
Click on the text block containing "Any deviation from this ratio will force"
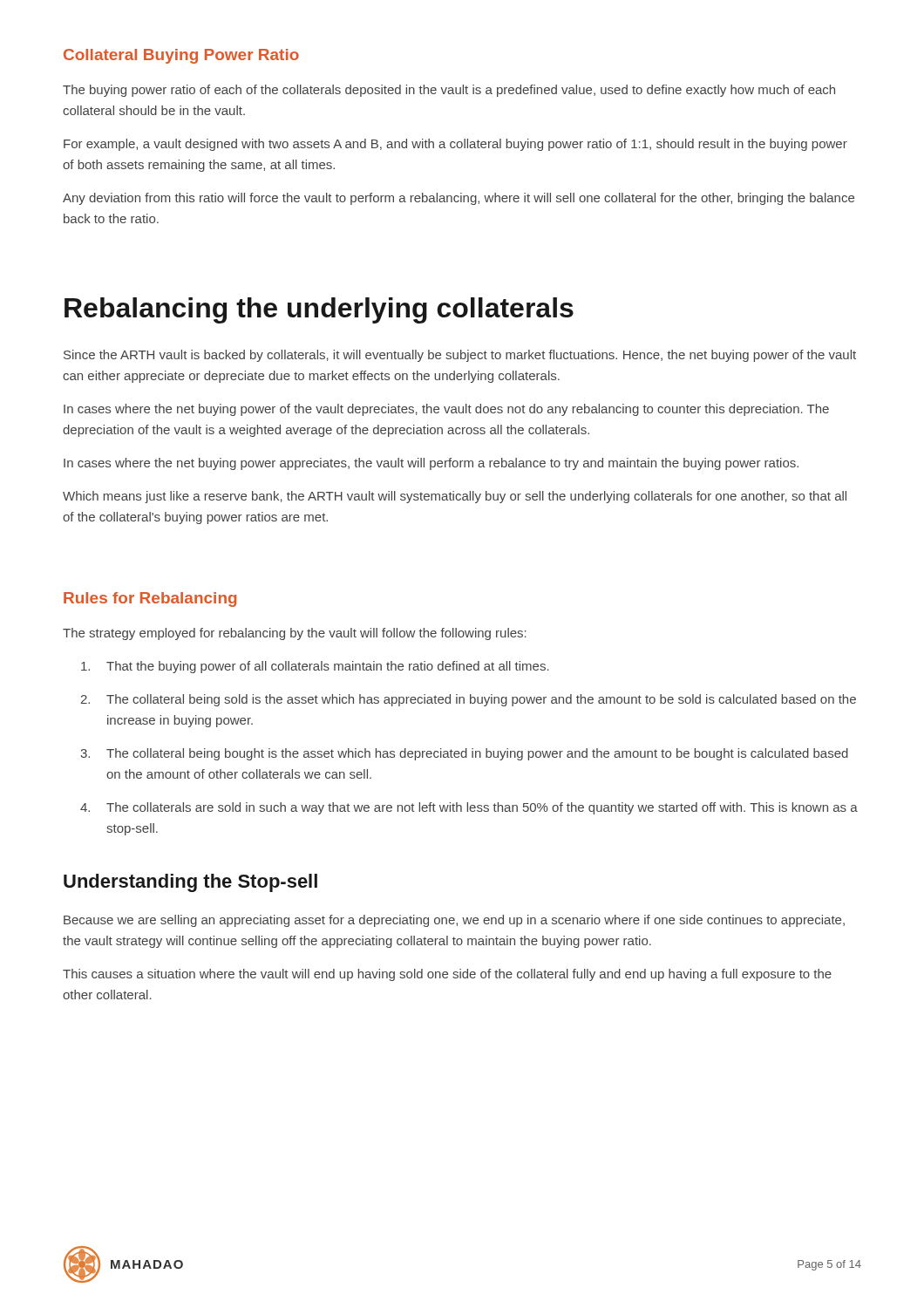point(459,208)
